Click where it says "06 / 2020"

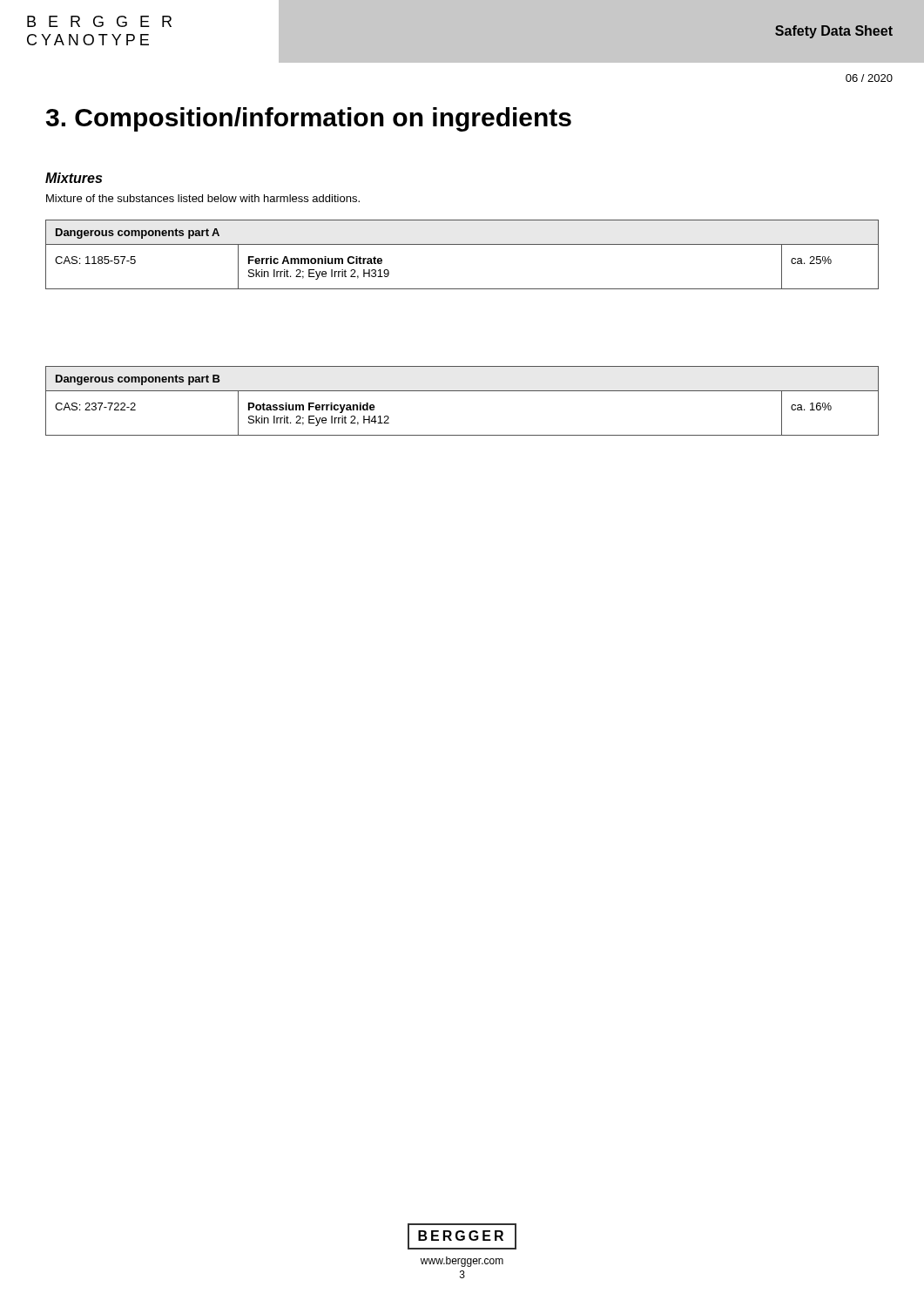click(869, 78)
